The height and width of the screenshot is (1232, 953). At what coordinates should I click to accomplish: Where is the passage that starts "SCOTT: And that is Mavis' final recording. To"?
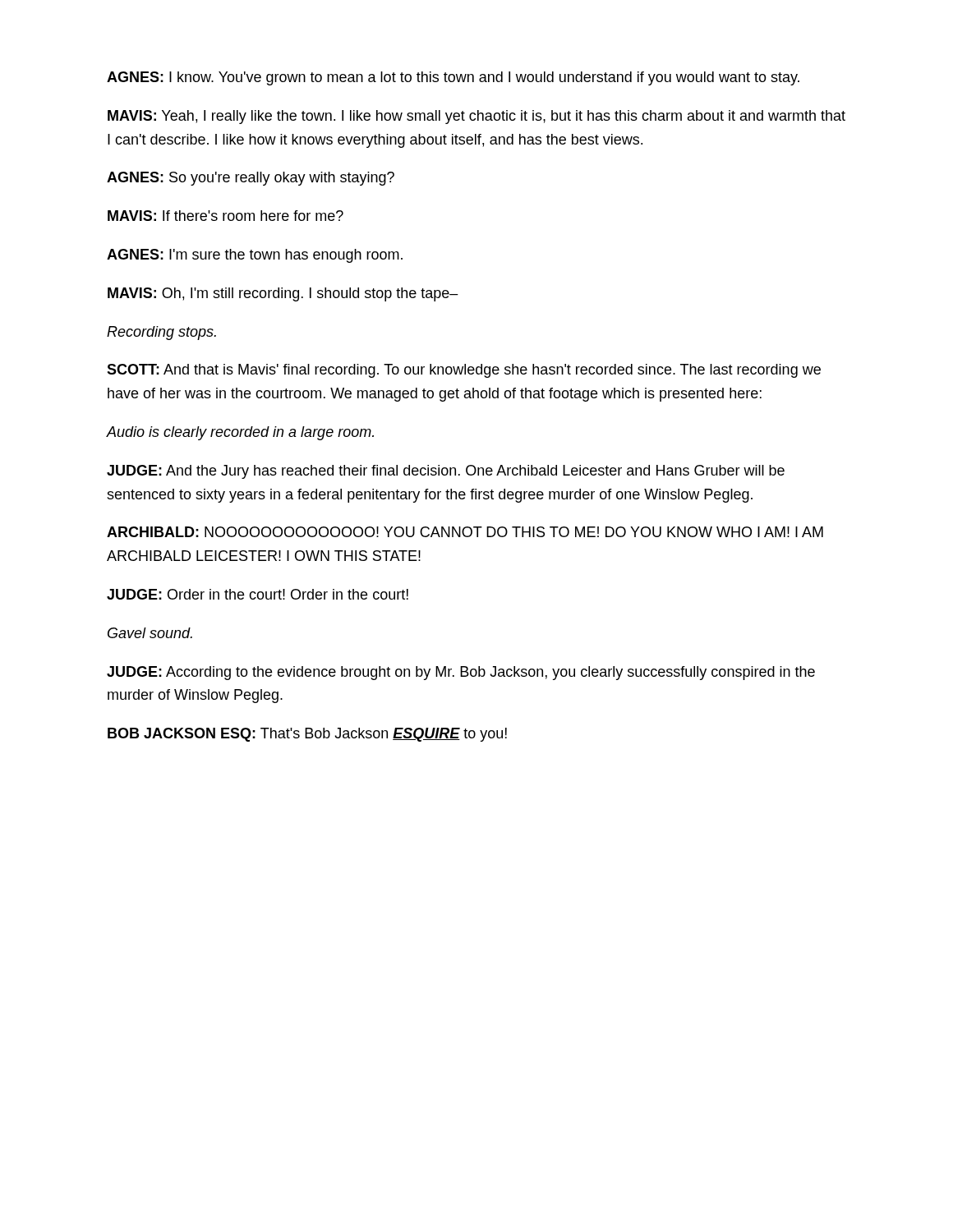[x=464, y=382]
